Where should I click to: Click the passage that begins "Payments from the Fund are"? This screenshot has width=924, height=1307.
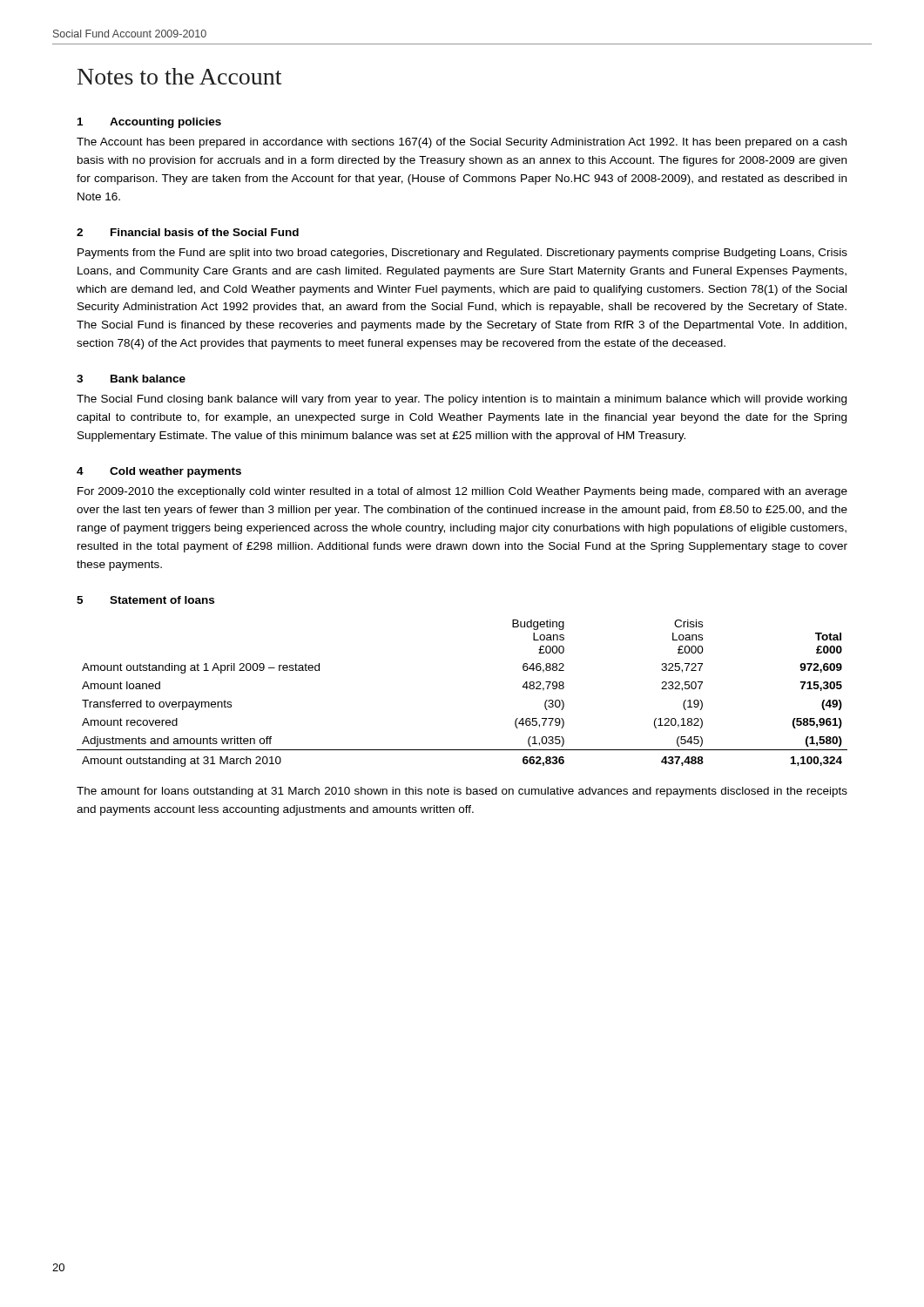click(462, 298)
